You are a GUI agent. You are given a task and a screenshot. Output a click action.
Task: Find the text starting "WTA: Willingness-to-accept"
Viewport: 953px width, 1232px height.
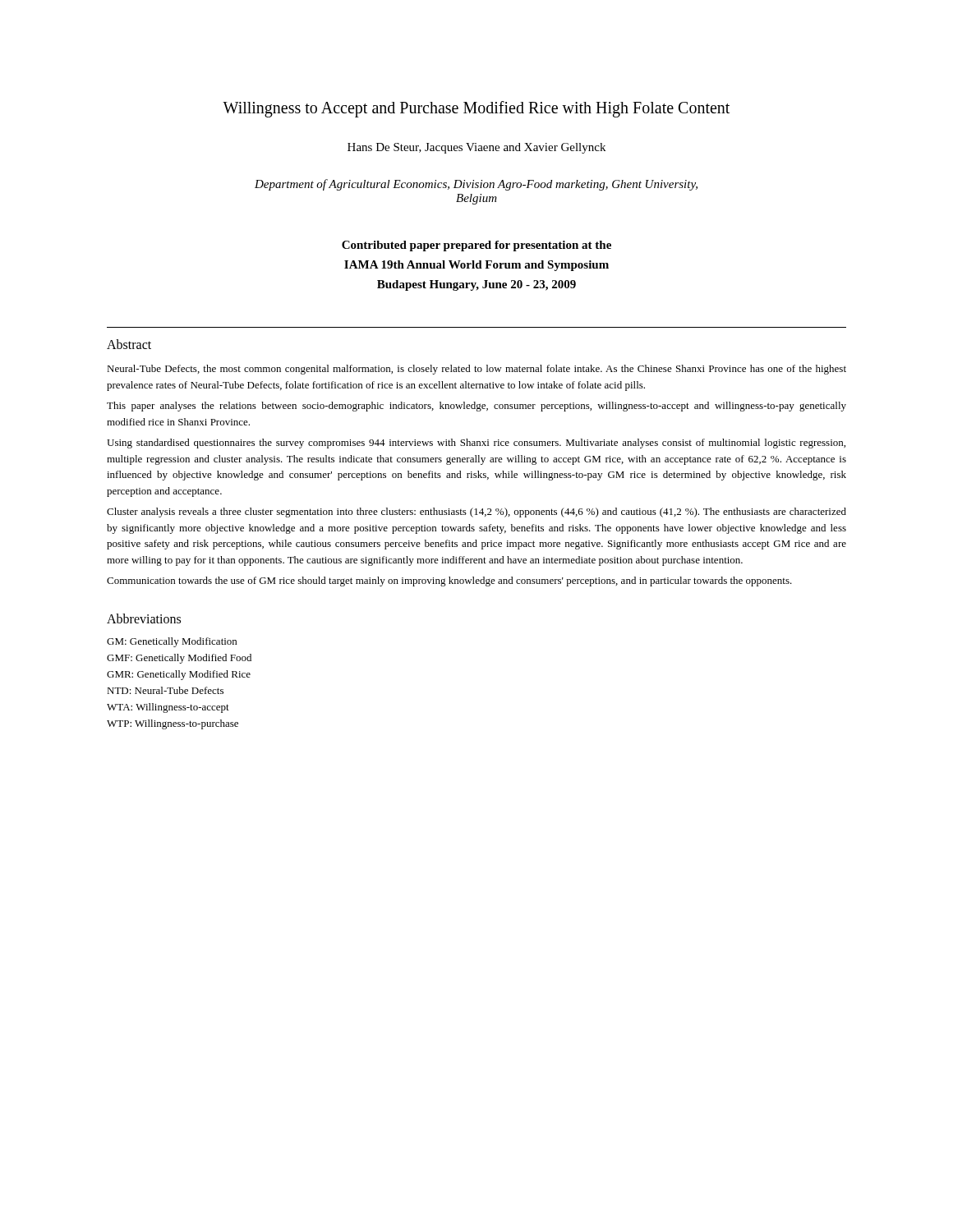(168, 707)
